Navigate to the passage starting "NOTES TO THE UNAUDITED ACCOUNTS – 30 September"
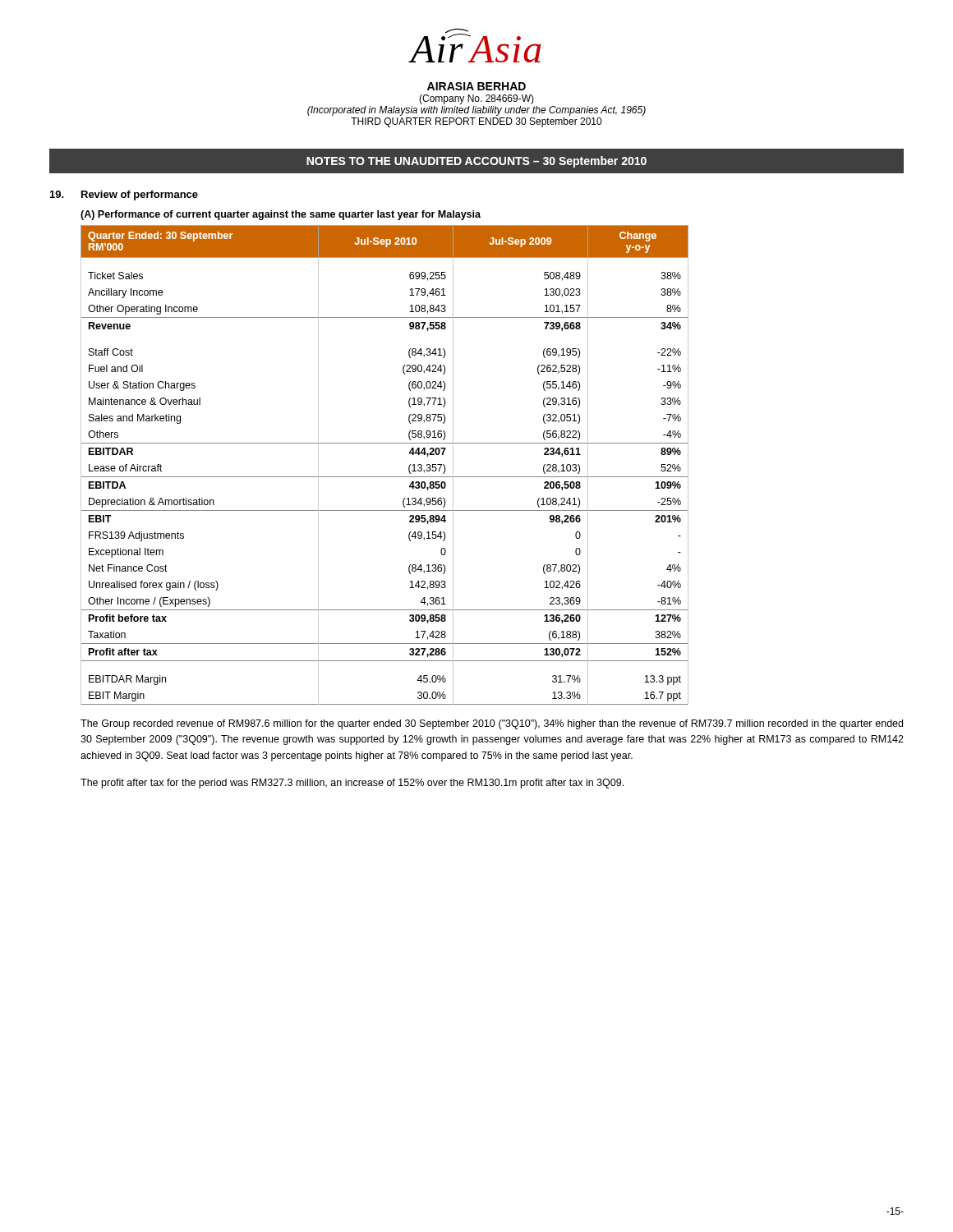The height and width of the screenshot is (1232, 953). 476,161
